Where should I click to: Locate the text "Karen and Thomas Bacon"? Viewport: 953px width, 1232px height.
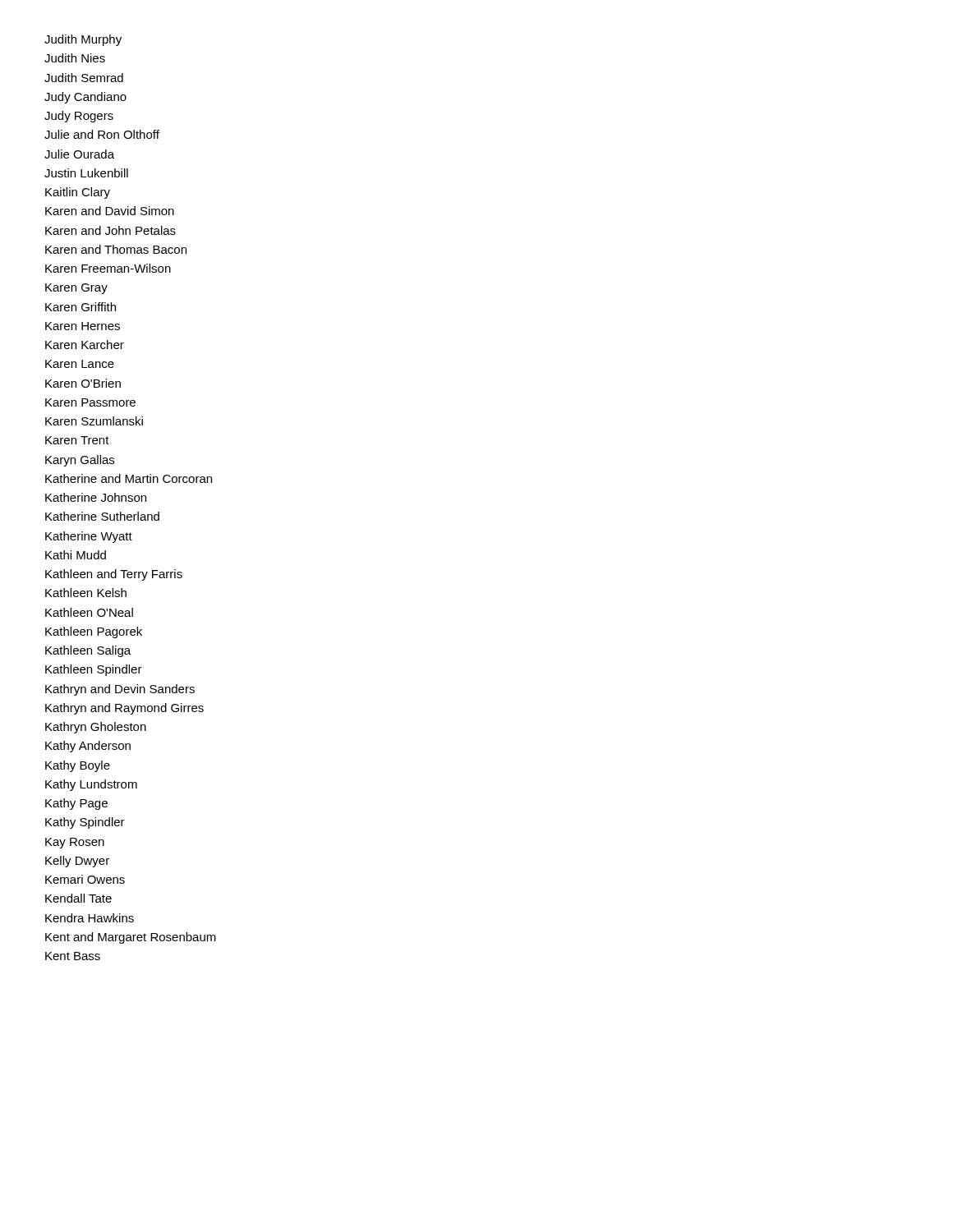[x=116, y=249]
